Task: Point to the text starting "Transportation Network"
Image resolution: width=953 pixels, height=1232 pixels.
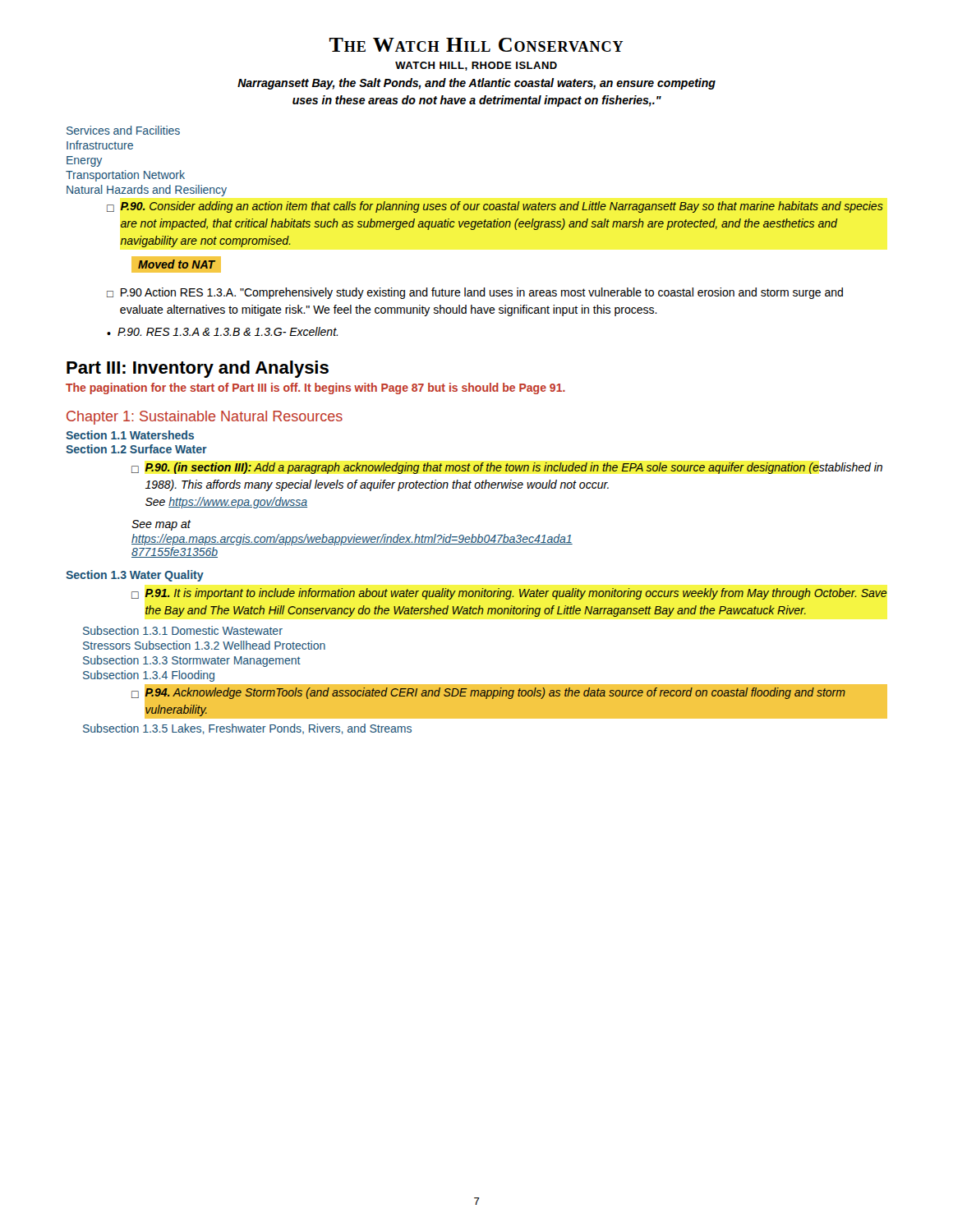Action: tap(125, 176)
